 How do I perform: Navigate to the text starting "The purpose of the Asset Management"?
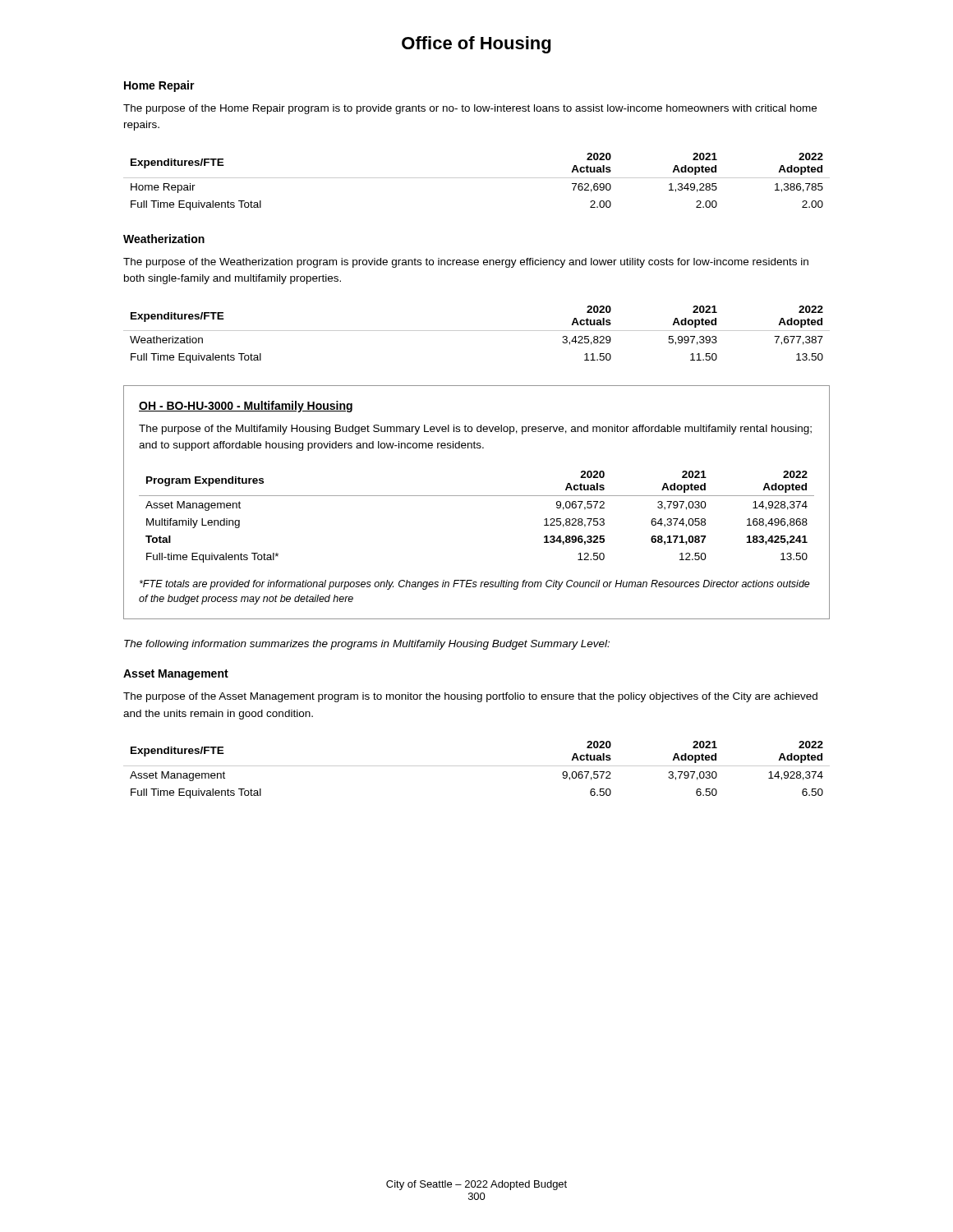pyautogui.click(x=471, y=705)
